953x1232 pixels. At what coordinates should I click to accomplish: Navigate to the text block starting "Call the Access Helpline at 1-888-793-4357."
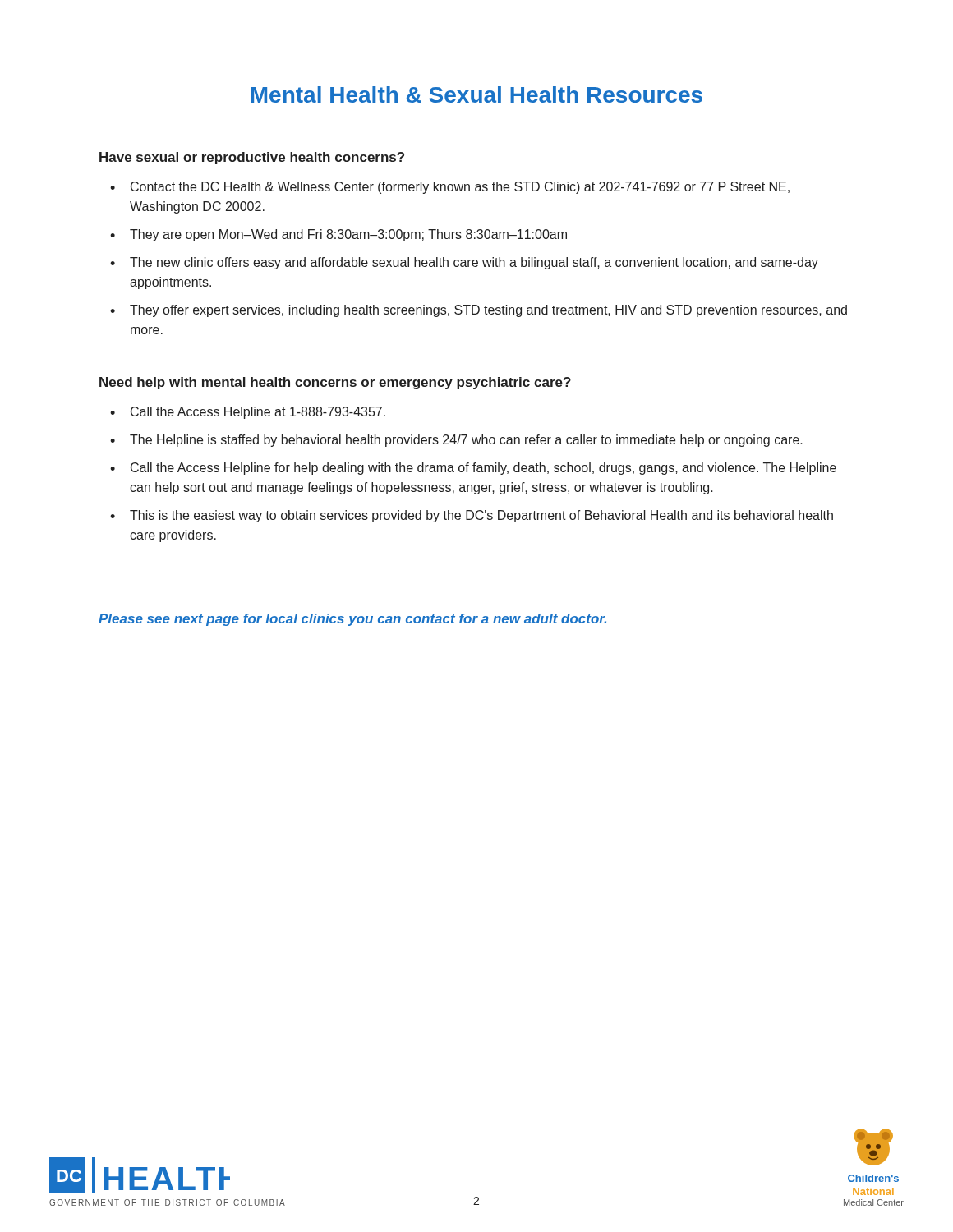click(258, 412)
